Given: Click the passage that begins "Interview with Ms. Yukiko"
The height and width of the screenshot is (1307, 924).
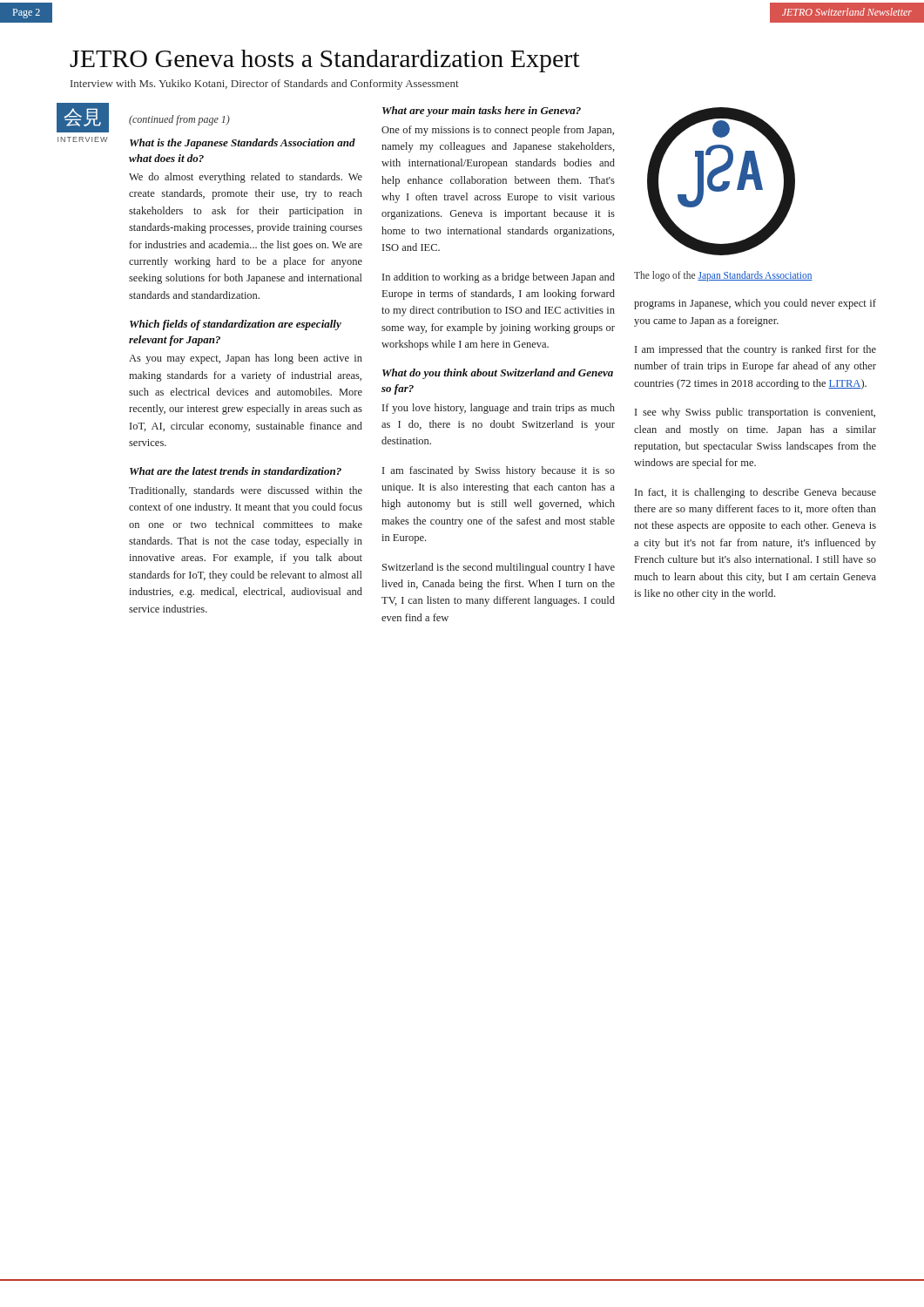Looking at the screenshot, I should click(265, 85).
